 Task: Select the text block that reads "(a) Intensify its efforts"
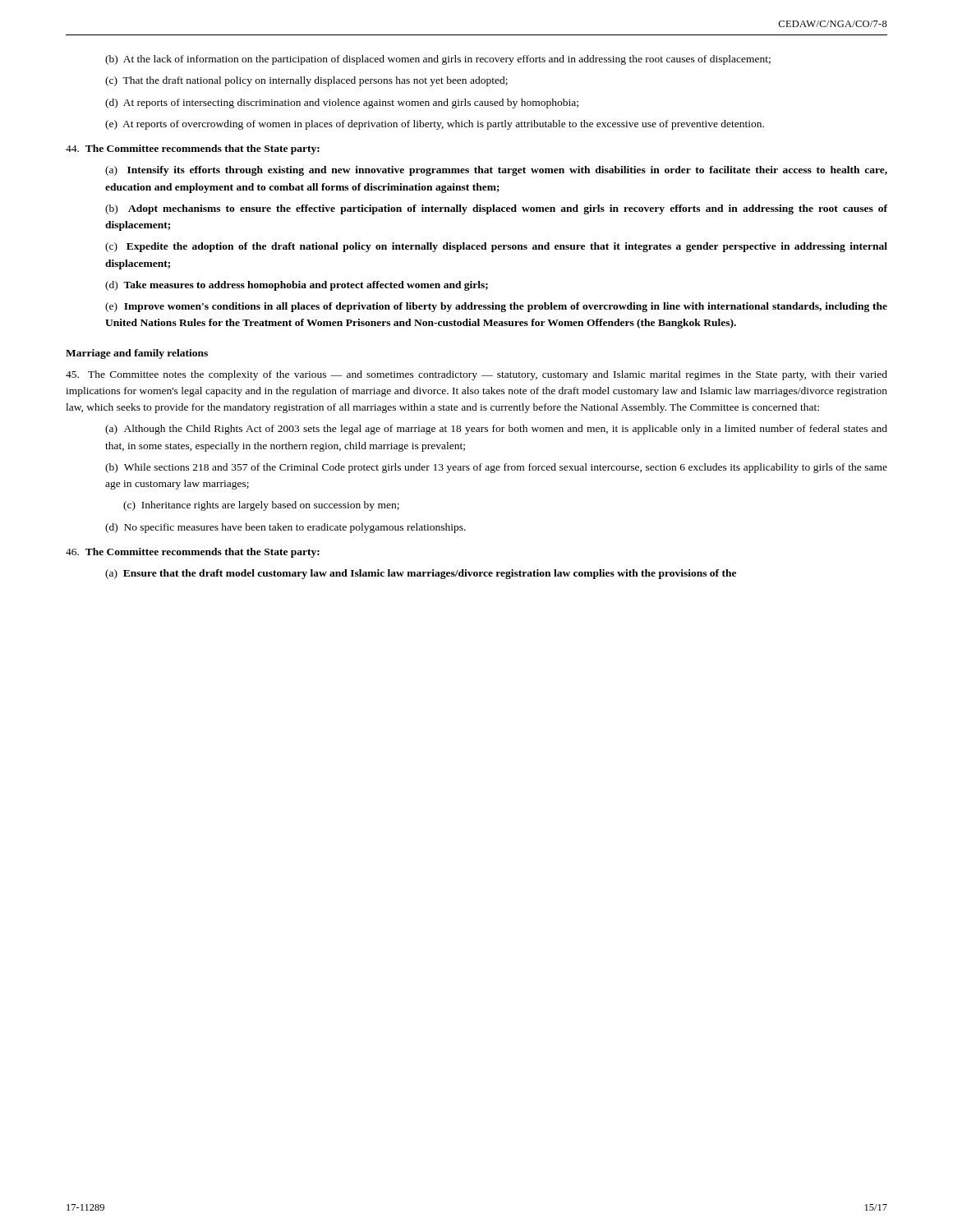click(496, 178)
